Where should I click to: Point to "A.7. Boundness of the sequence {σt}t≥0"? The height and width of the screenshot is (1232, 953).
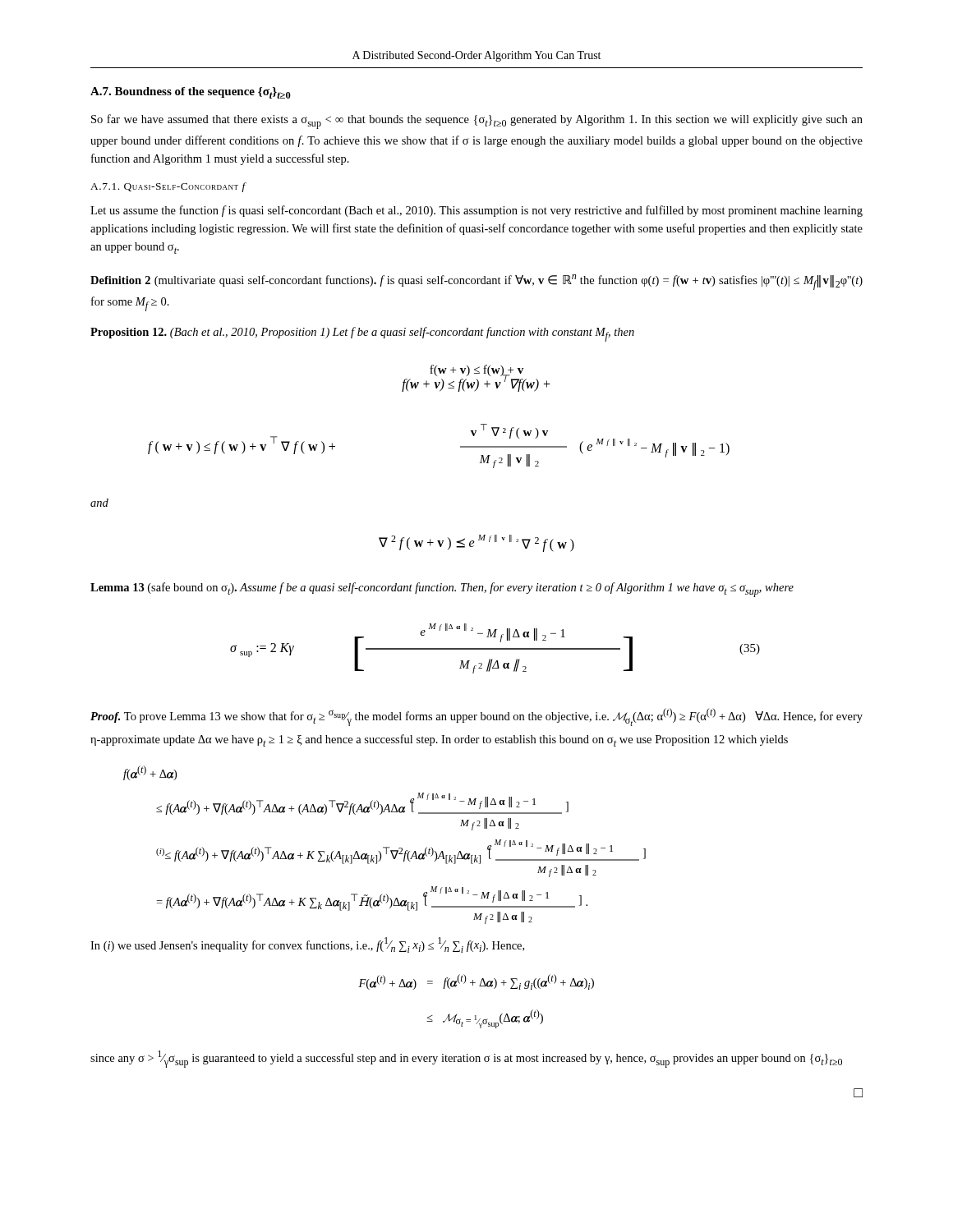[191, 93]
